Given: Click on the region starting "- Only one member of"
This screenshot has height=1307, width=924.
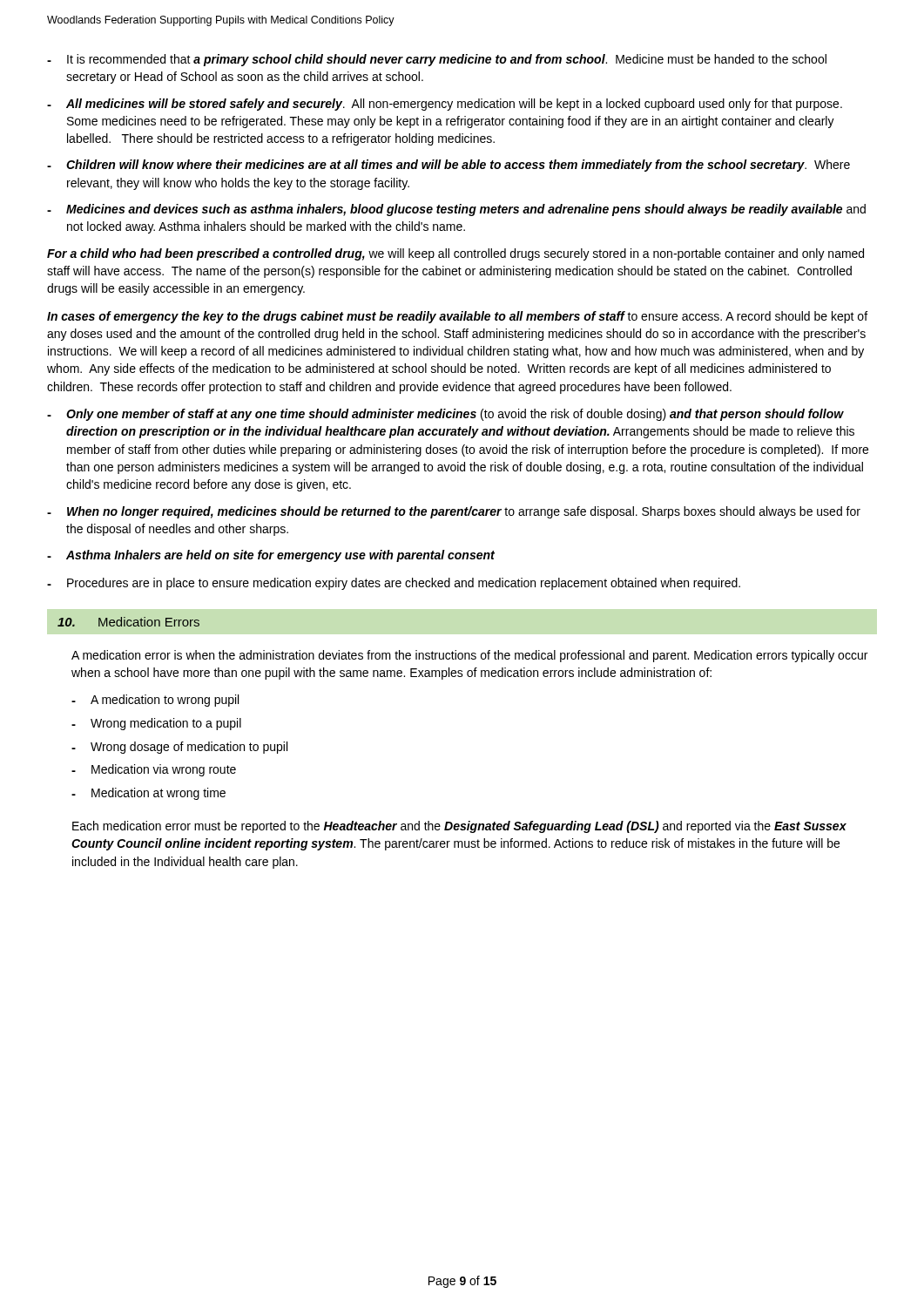Looking at the screenshot, I should (x=462, y=449).
